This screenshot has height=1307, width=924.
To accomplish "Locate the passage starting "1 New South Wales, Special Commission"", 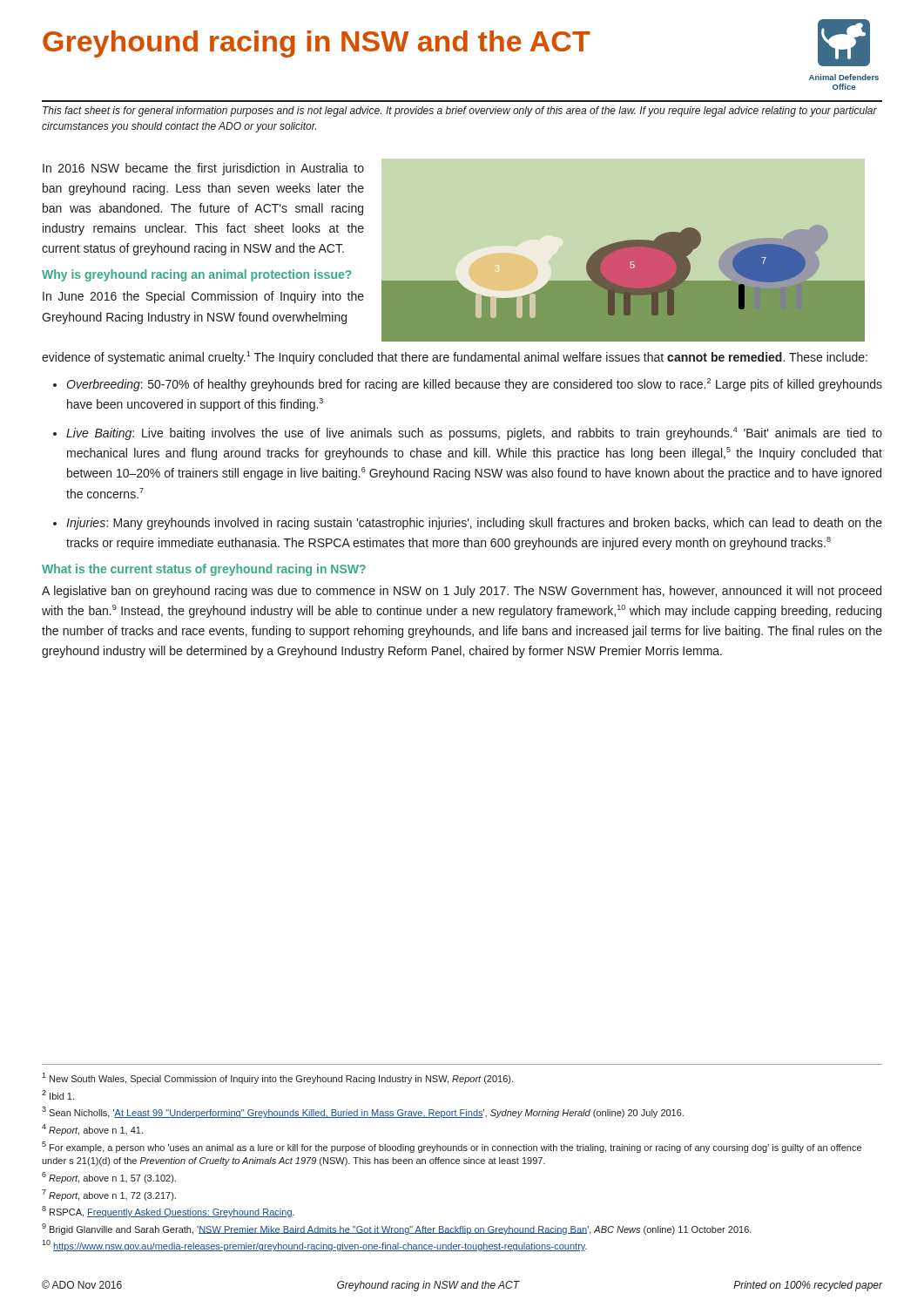I will 278,1077.
